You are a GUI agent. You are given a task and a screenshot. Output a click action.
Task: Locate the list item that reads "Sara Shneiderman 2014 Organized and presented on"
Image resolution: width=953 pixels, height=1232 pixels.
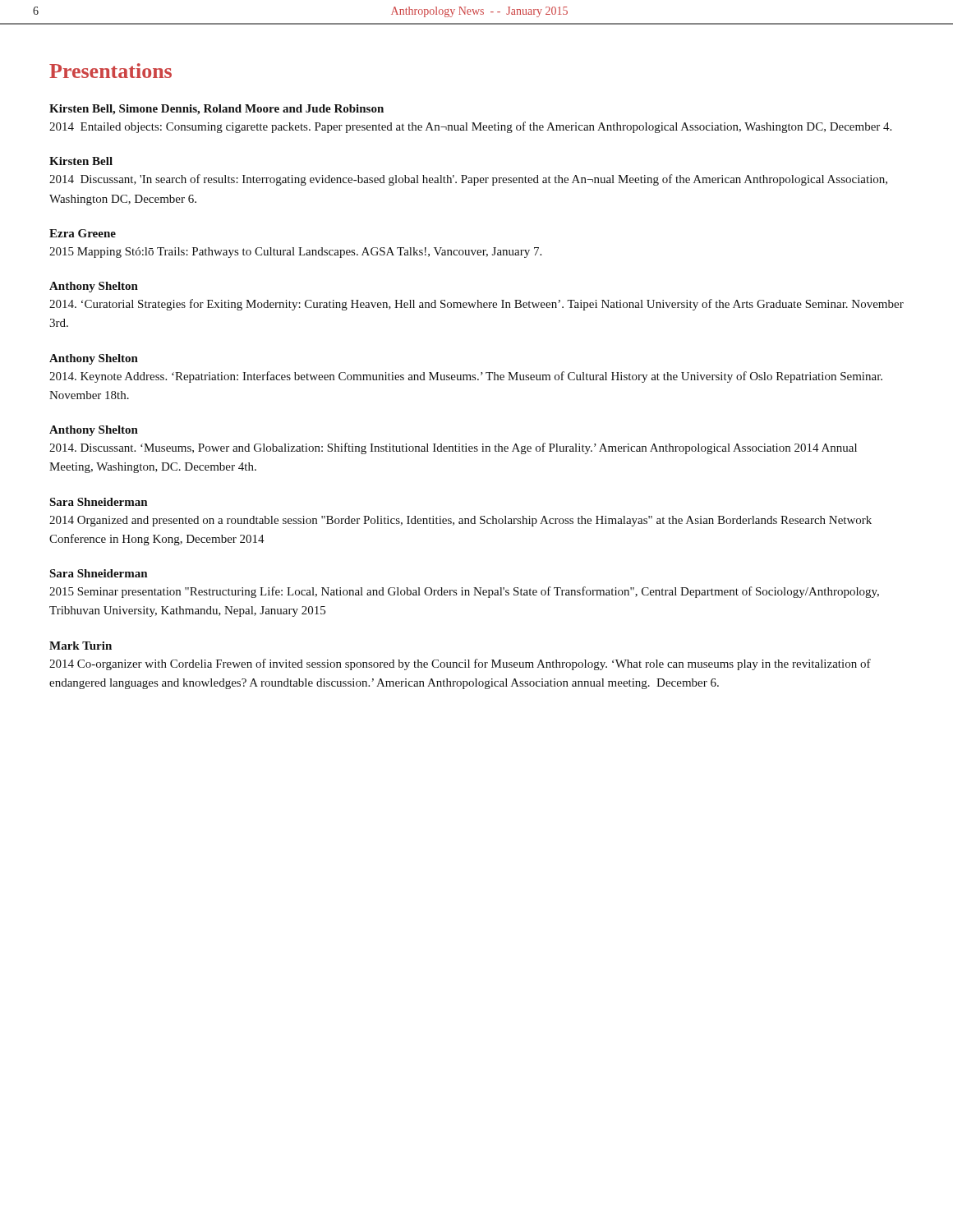point(476,522)
